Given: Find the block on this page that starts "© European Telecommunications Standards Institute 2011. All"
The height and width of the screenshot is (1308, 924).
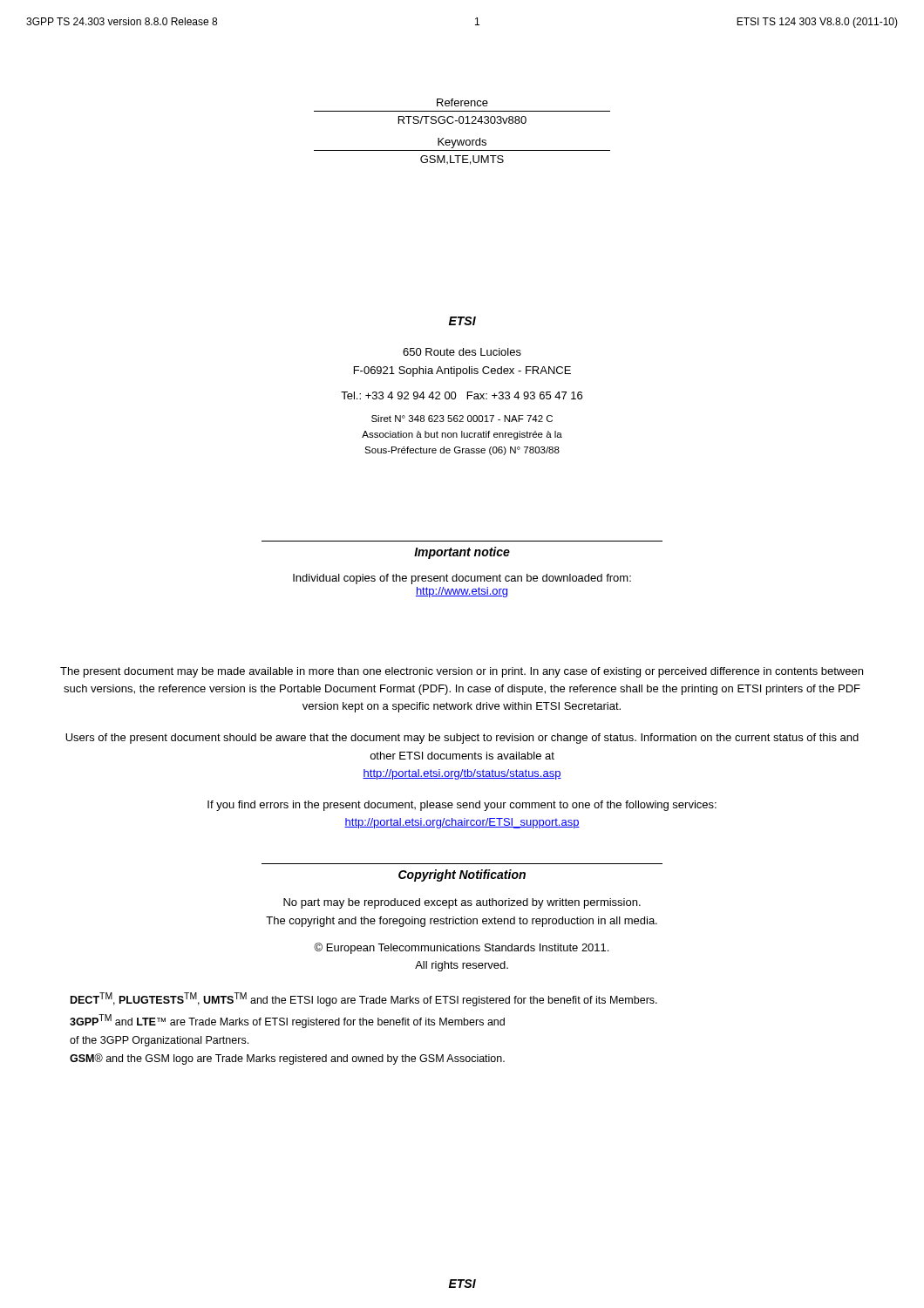Looking at the screenshot, I should tap(462, 956).
